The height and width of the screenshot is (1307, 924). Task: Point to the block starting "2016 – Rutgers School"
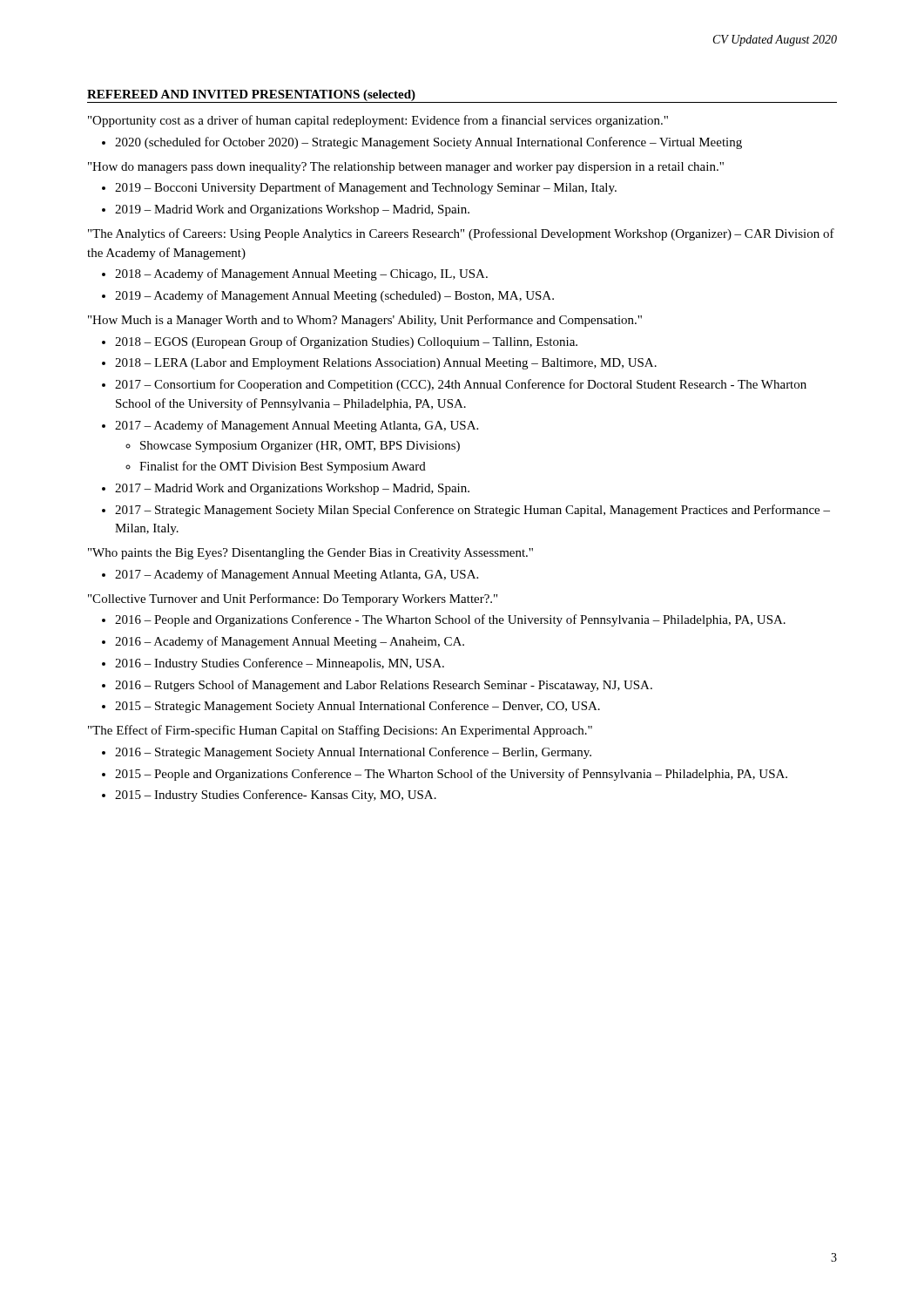[384, 684]
